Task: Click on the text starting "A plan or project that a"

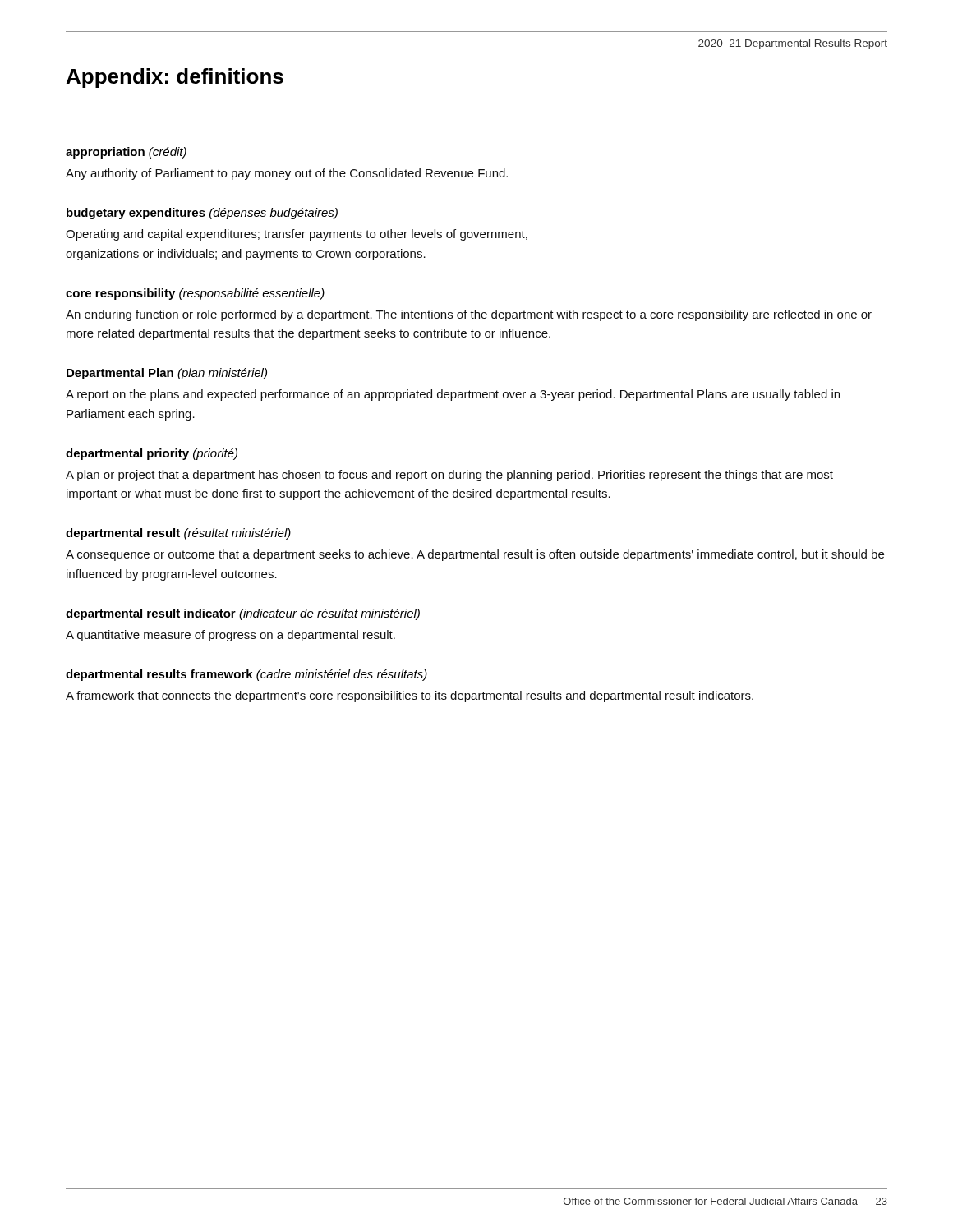Action: (449, 484)
